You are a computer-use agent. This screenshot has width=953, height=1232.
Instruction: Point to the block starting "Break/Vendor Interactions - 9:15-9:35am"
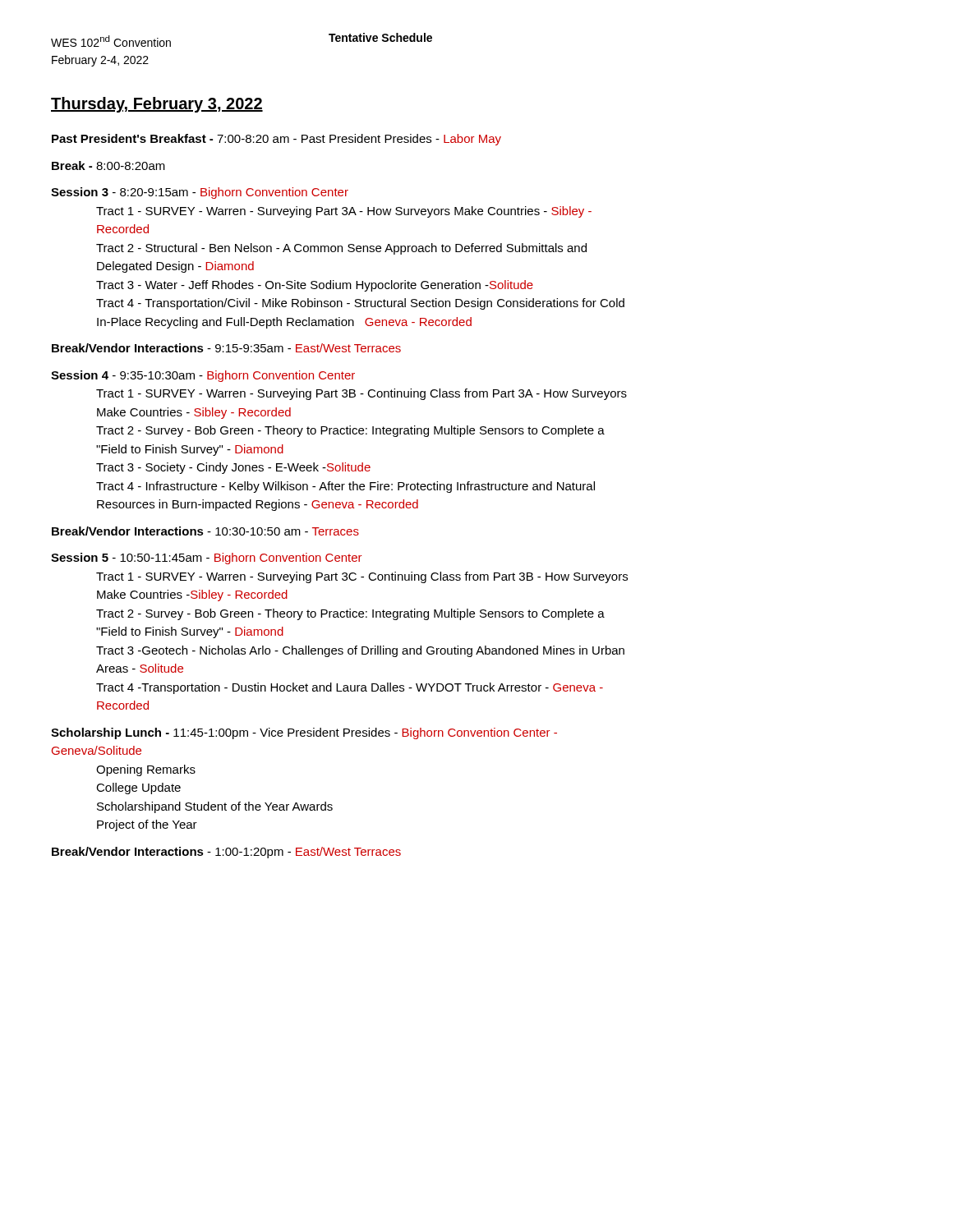[226, 348]
